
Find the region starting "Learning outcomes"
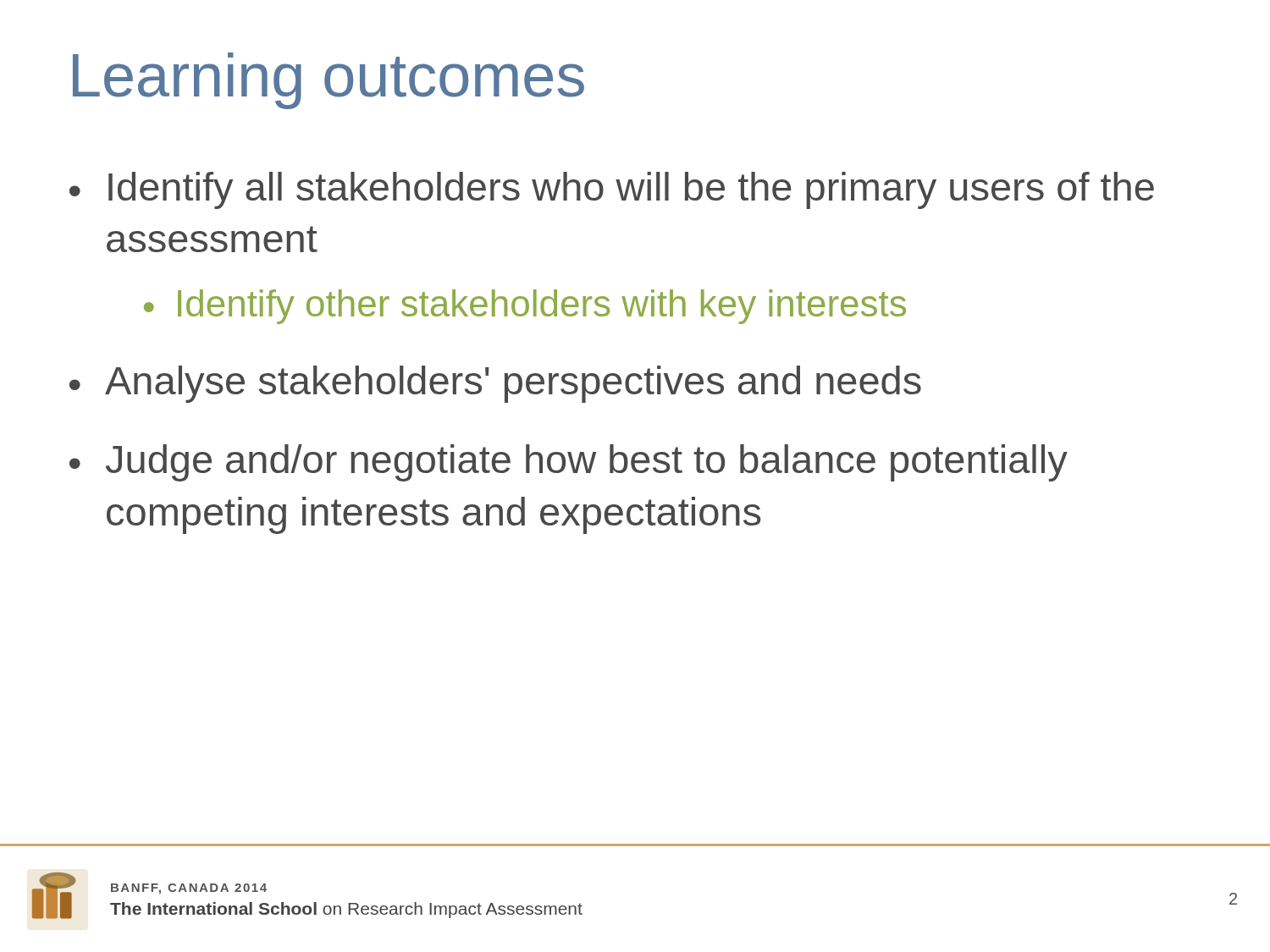[327, 75]
